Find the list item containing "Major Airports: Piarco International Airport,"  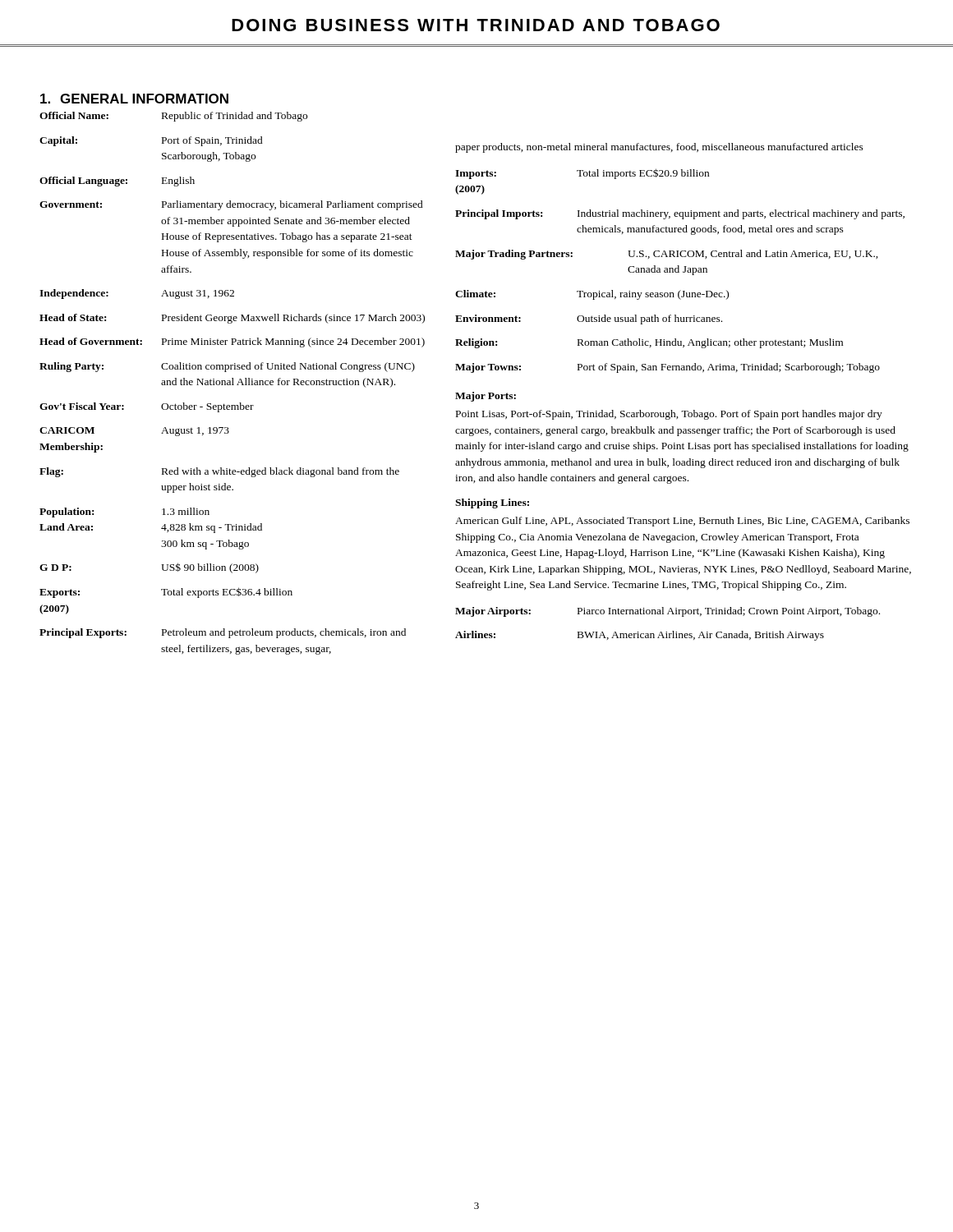pyautogui.click(x=684, y=611)
